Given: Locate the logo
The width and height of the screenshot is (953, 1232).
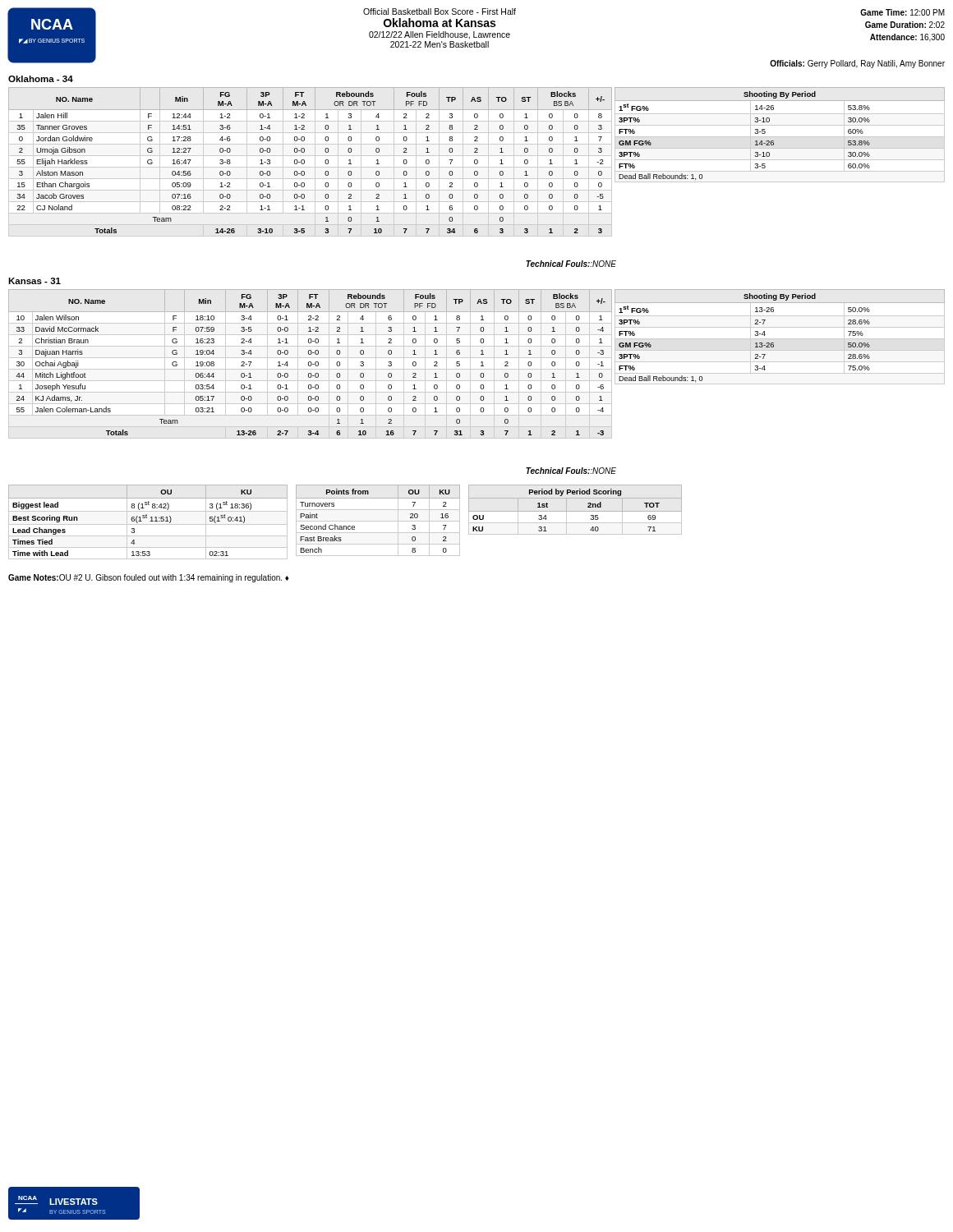Looking at the screenshot, I should tap(74, 1203).
